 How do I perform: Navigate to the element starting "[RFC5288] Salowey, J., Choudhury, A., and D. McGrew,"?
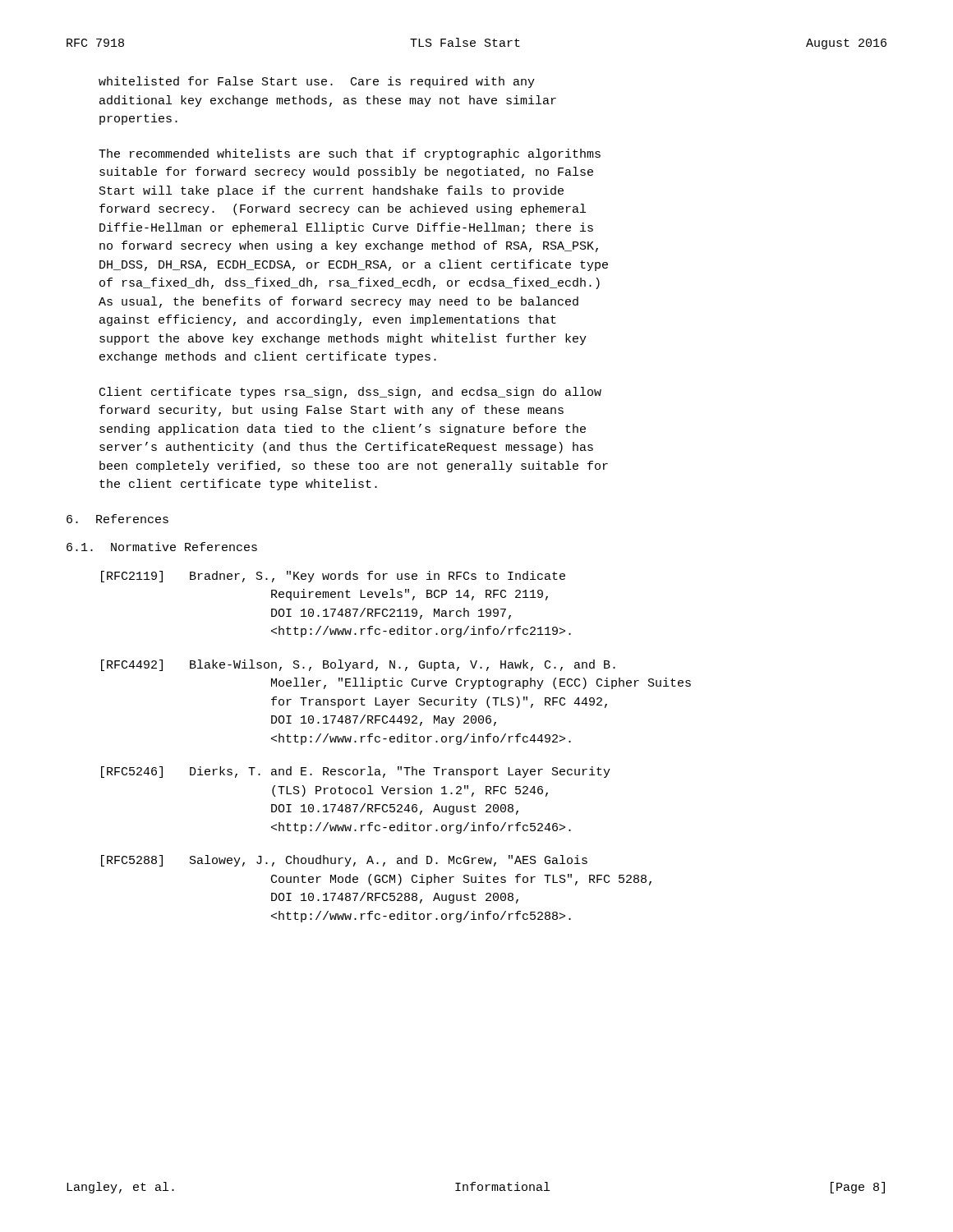[x=493, y=890]
